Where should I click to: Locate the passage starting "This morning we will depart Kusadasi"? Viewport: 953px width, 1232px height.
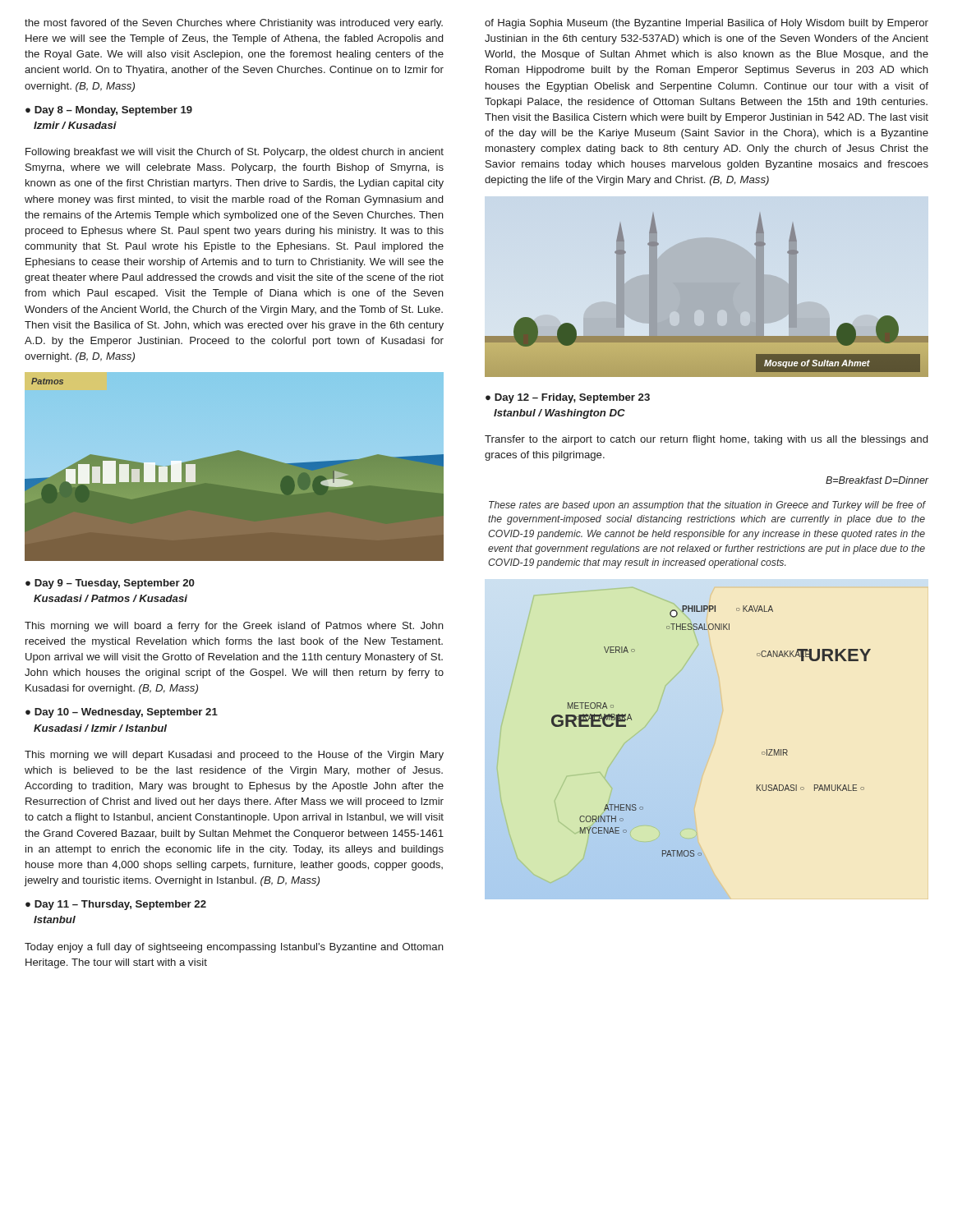pos(234,817)
